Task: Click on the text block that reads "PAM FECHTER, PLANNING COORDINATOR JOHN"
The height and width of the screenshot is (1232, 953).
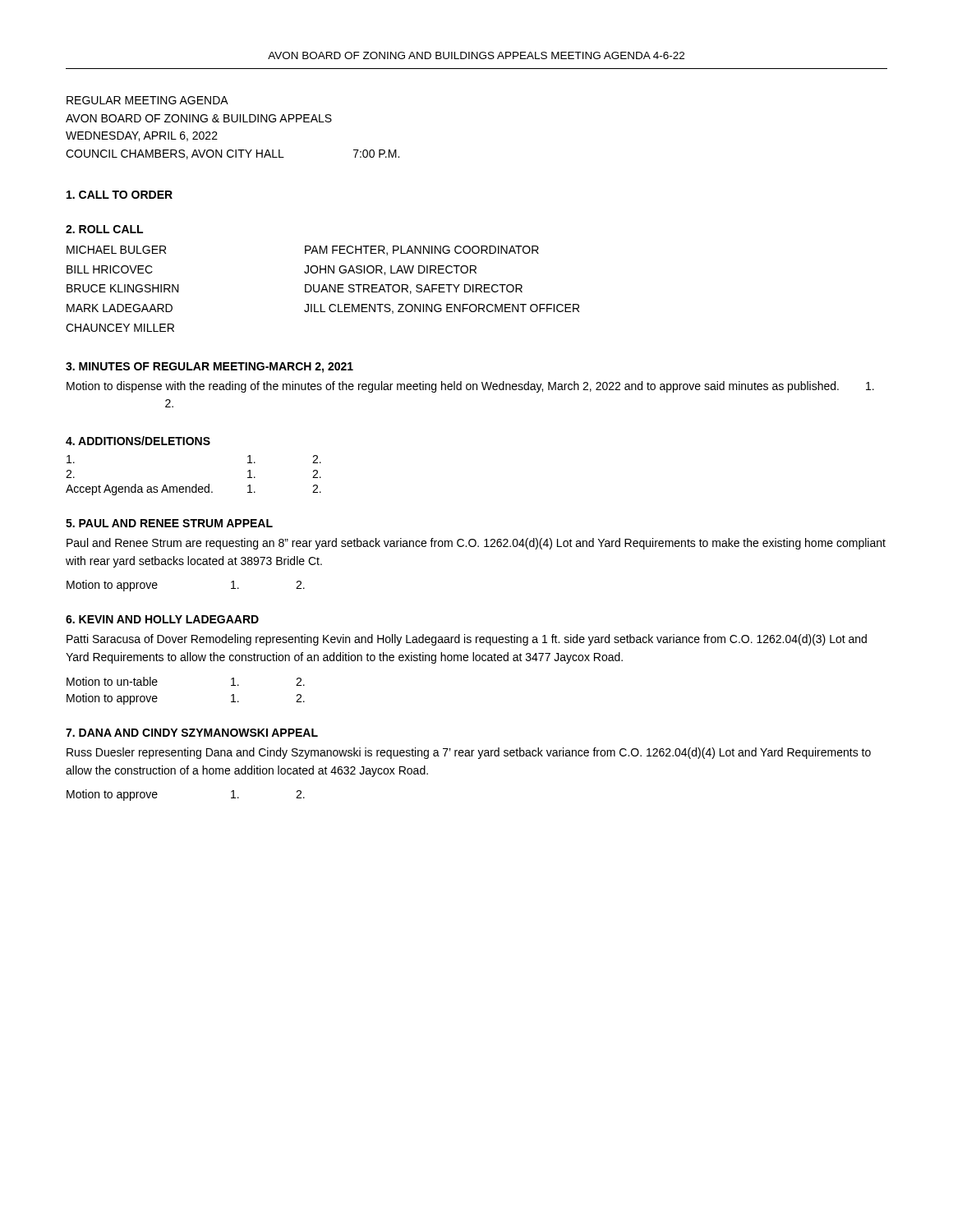Action: 442,279
